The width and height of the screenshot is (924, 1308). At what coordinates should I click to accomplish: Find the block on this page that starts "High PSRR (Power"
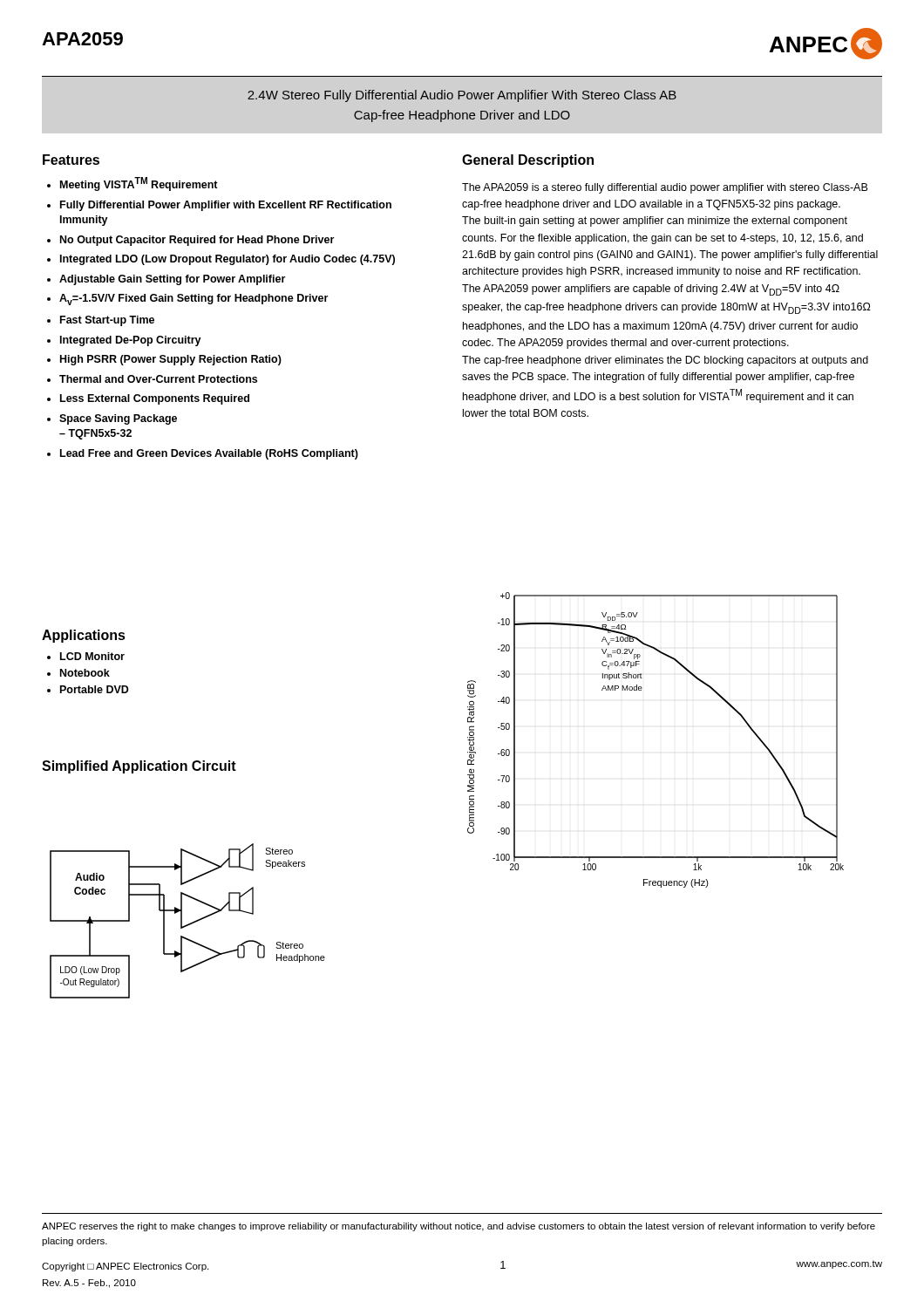pos(170,360)
